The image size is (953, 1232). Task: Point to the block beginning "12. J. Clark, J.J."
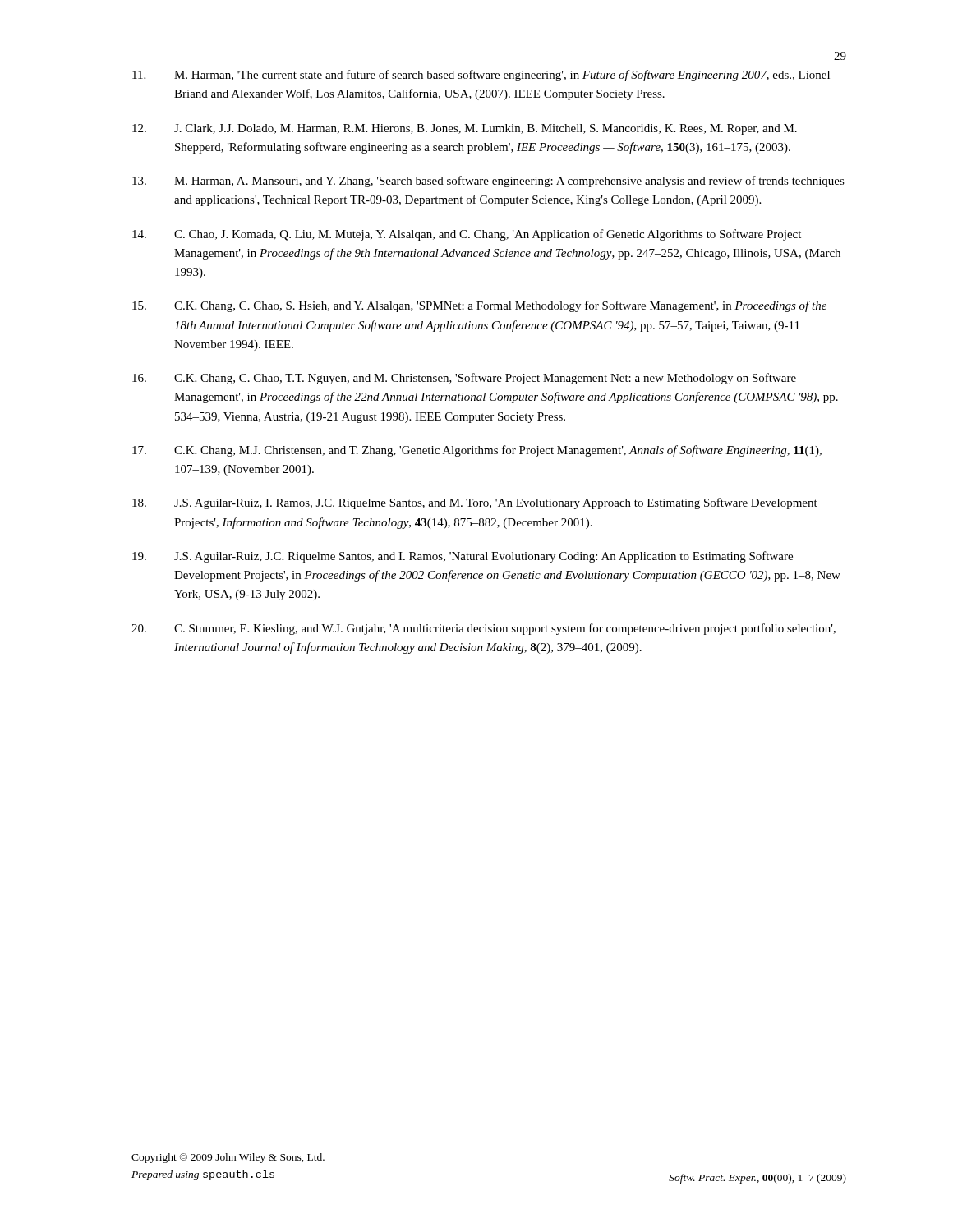pos(489,138)
